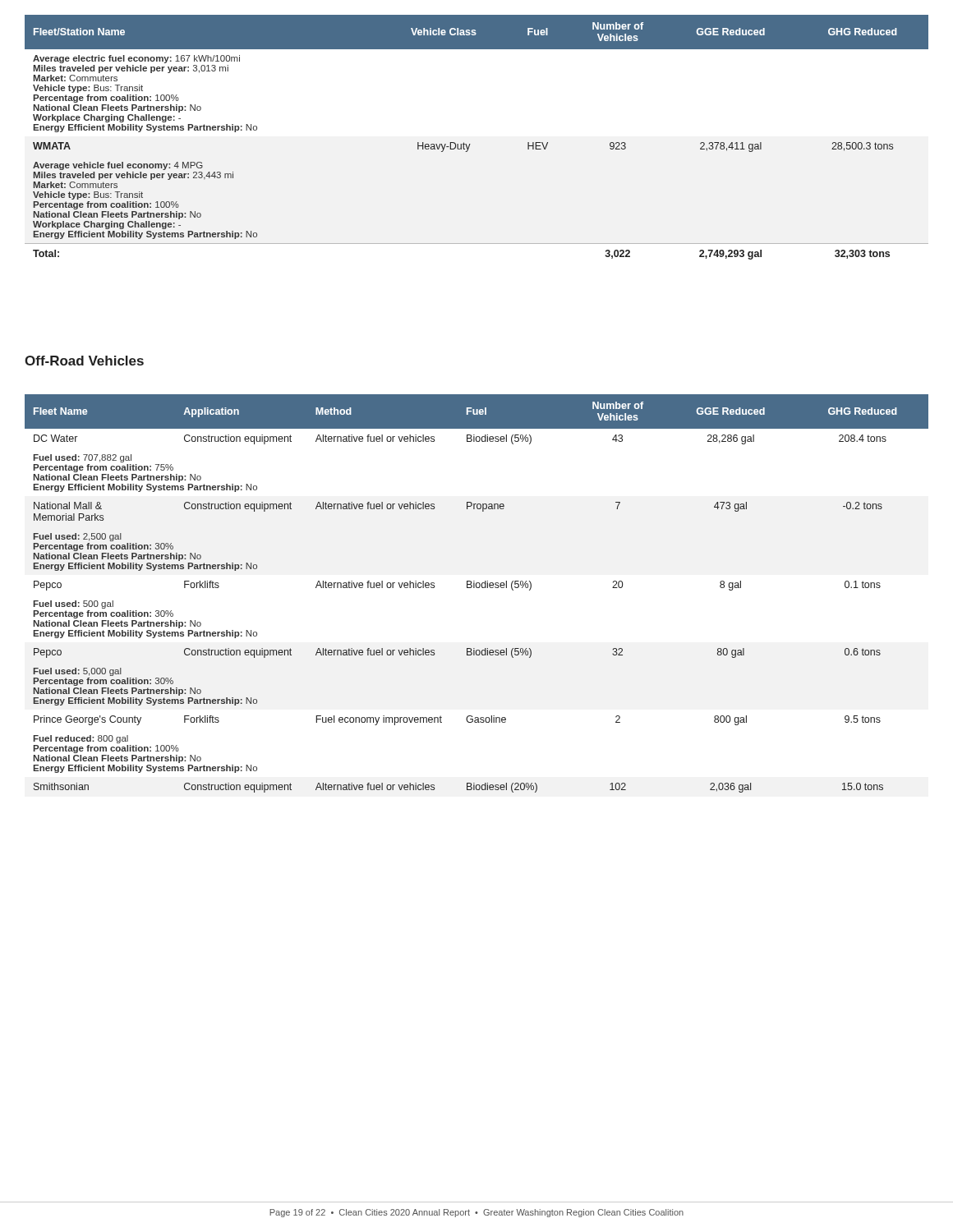
Task: Select the section header that reads "Off-Road Vehicles"
Action: tap(84, 361)
